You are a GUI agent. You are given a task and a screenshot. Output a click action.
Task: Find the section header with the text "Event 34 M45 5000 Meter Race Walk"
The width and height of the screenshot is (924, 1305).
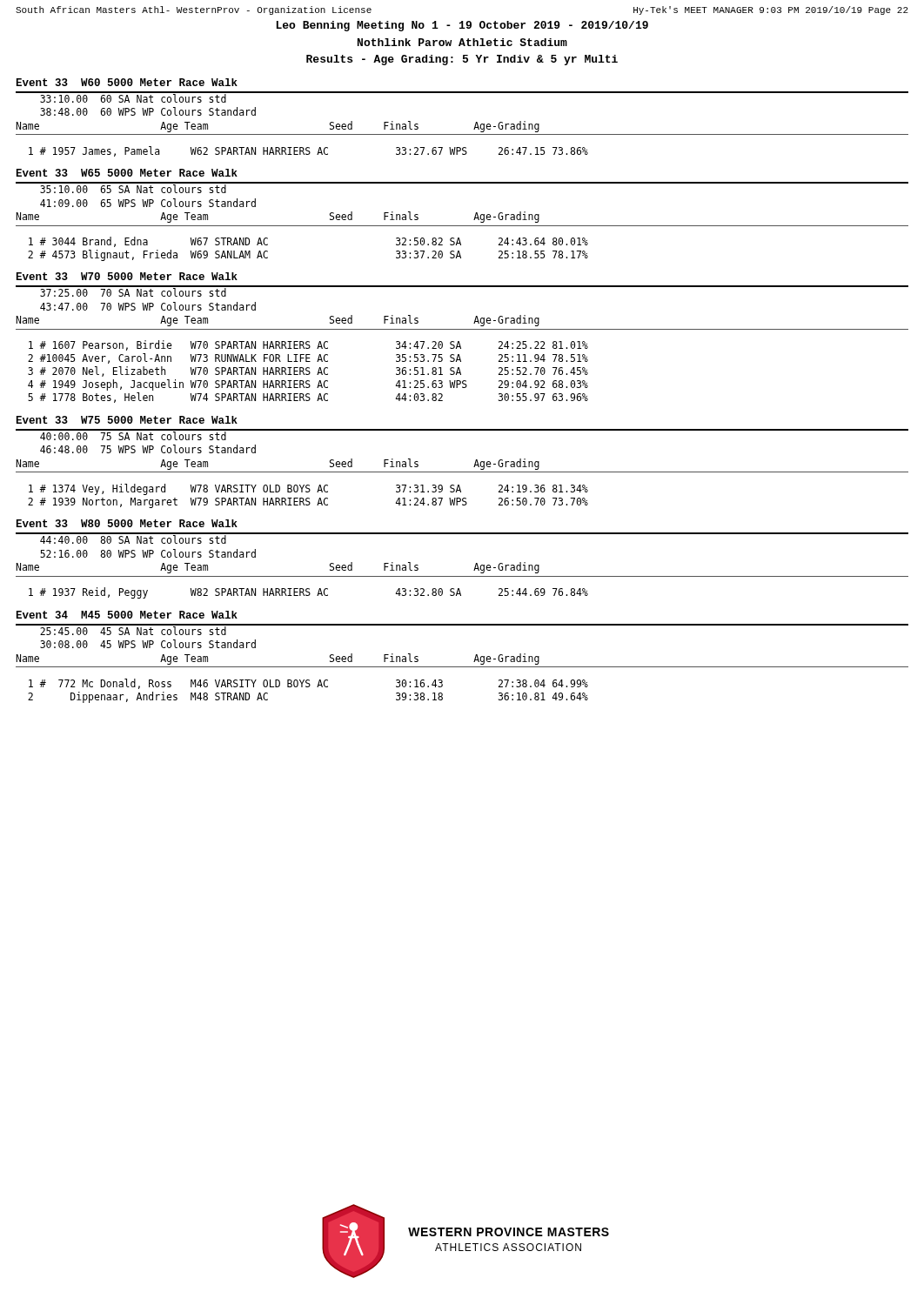point(127,616)
